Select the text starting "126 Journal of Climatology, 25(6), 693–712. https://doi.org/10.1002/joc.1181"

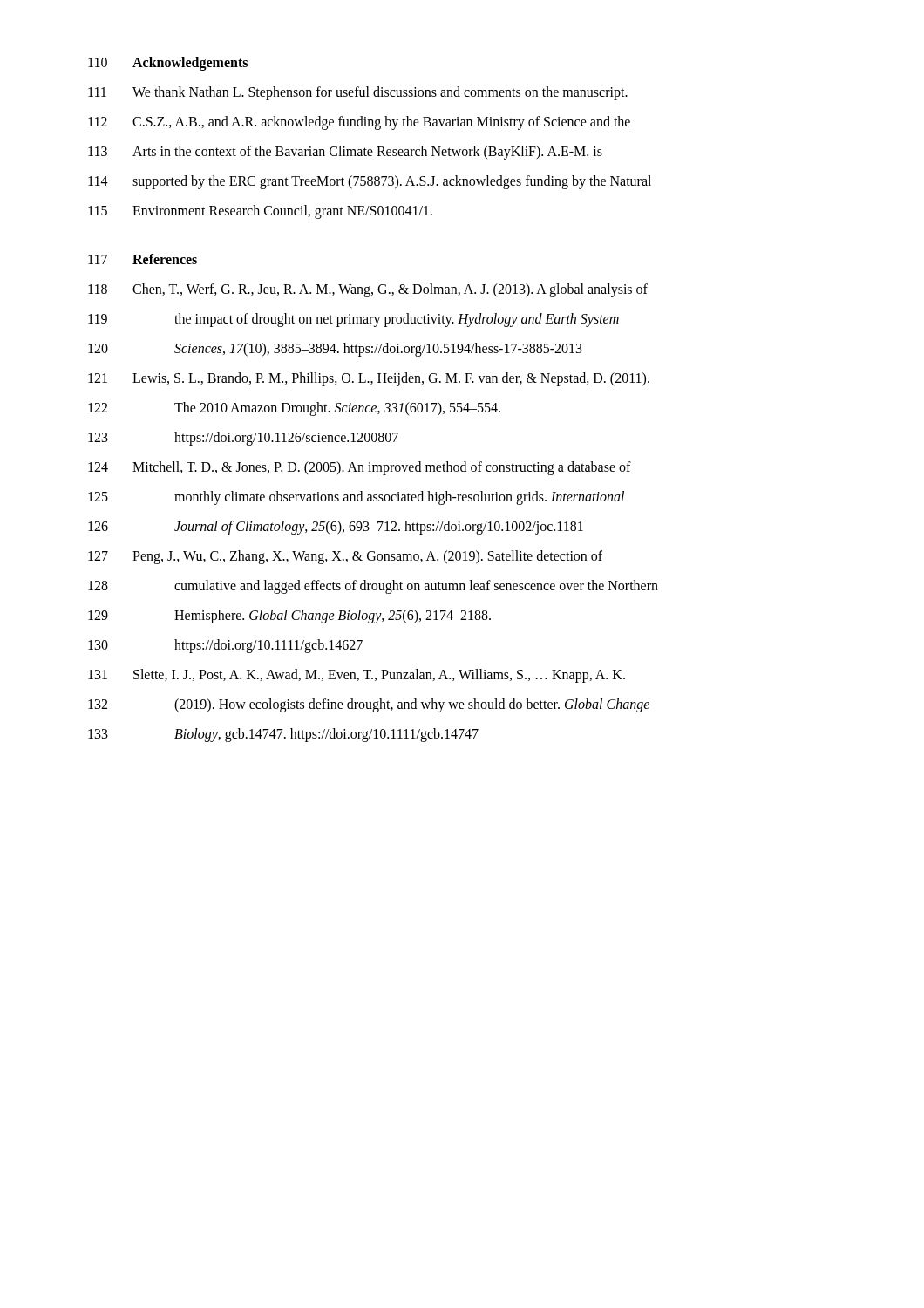coord(471,527)
